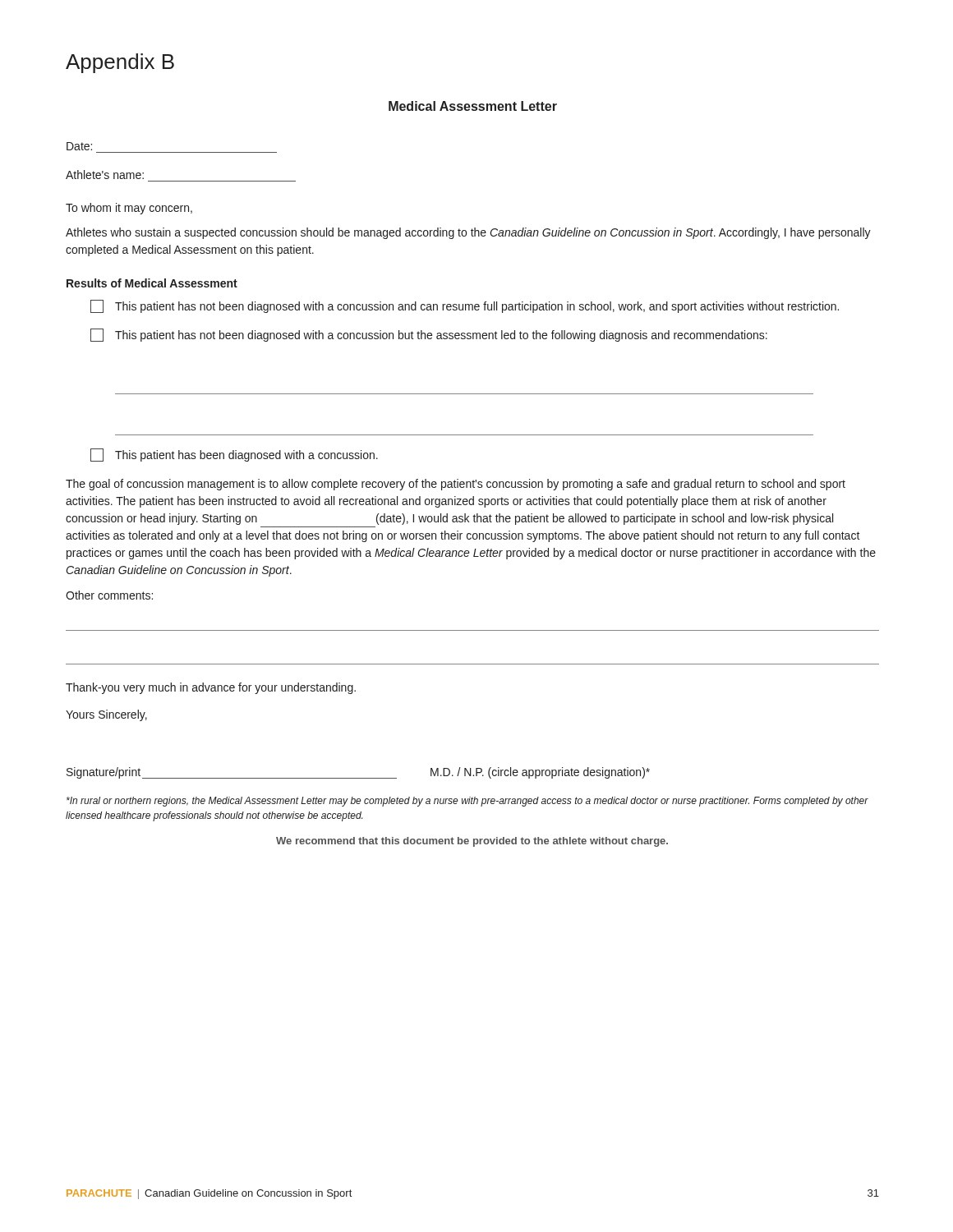Locate the text that says "To whom it may concern,"
The width and height of the screenshot is (953, 1232).
coord(129,208)
